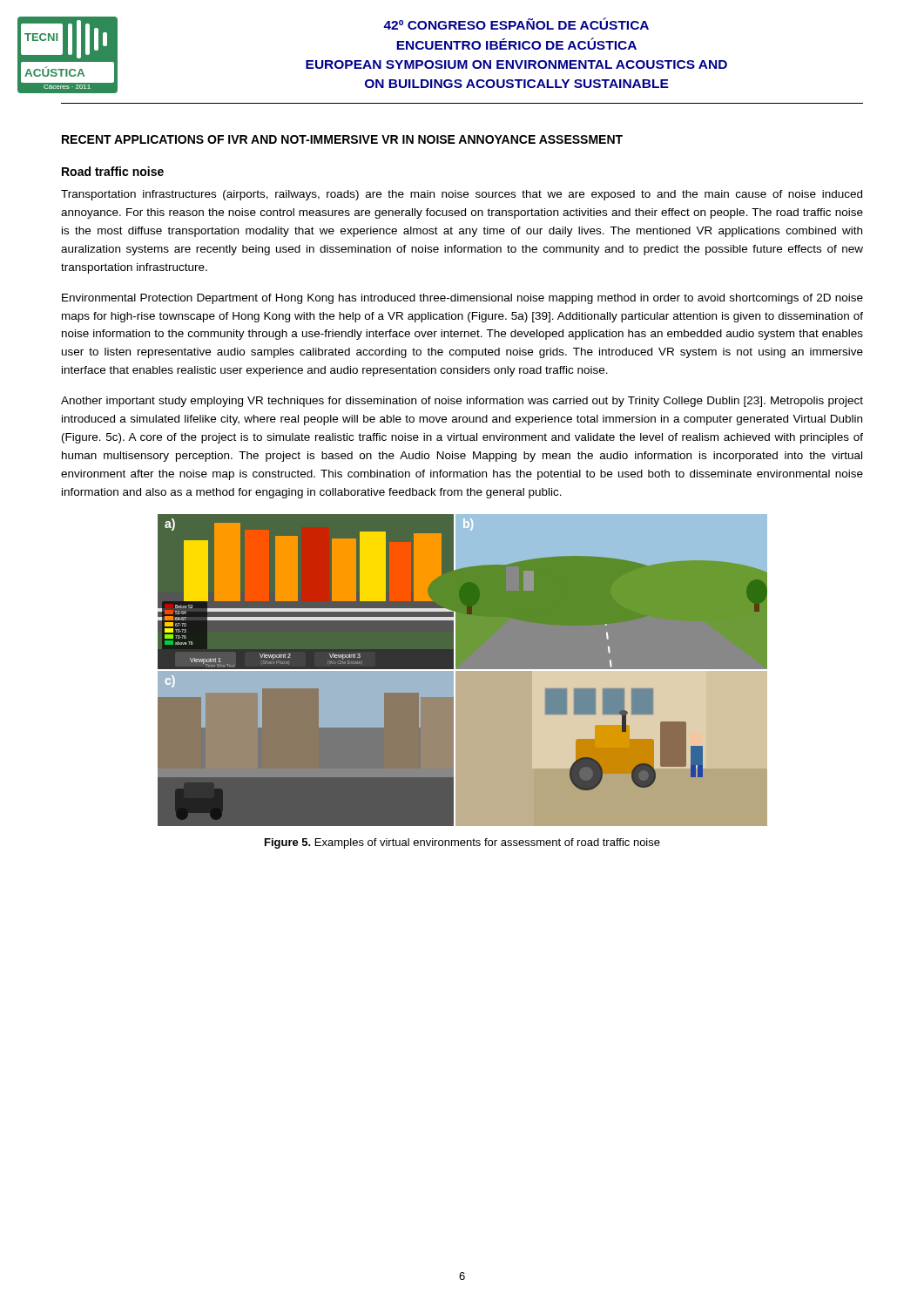Image resolution: width=924 pixels, height=1307 pixels.
Task: Find the text block that says "Another important study employing VR techniques for dissemination"
Action: coord(462,447)
